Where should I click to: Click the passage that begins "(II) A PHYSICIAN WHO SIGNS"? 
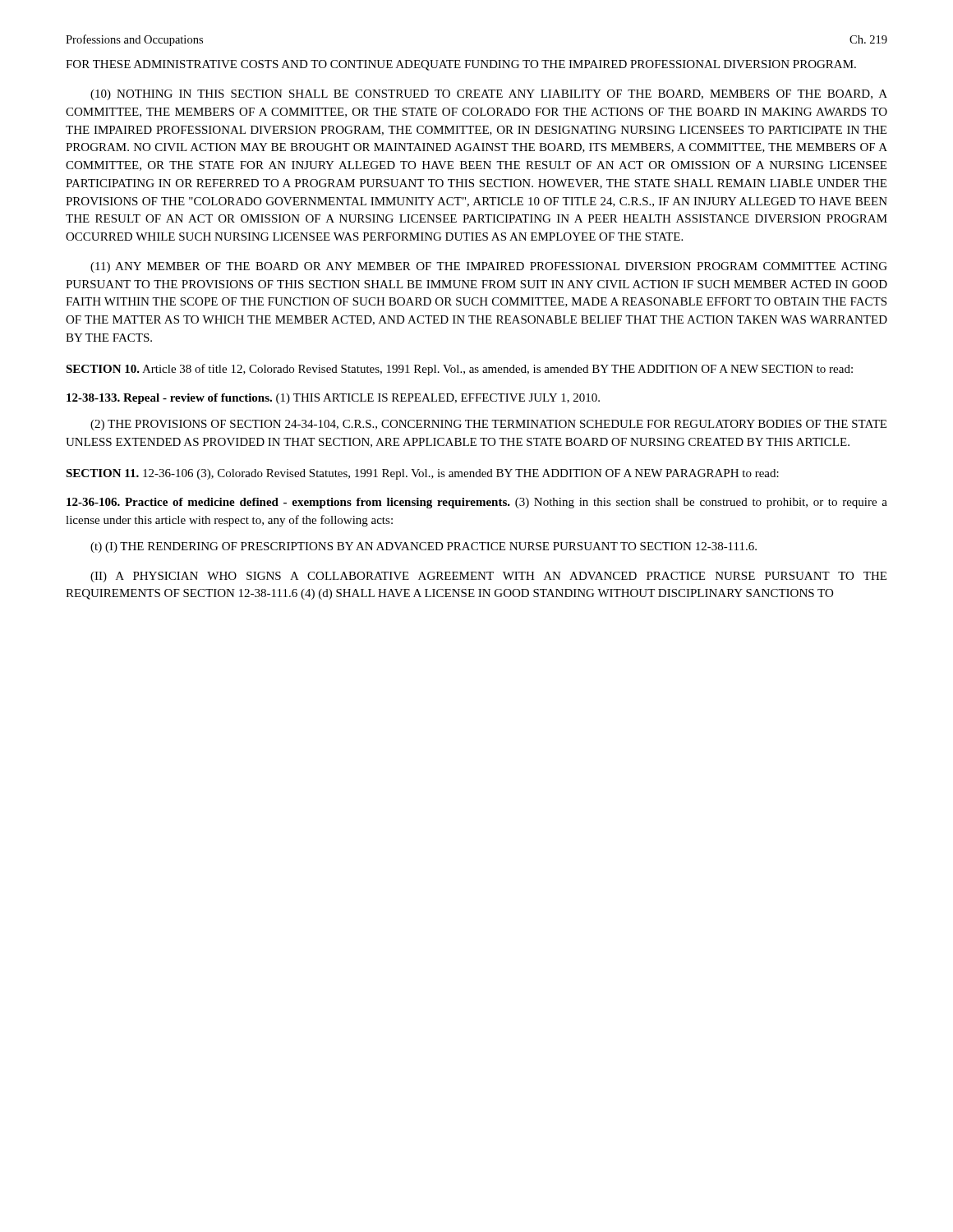pos(476,584)
